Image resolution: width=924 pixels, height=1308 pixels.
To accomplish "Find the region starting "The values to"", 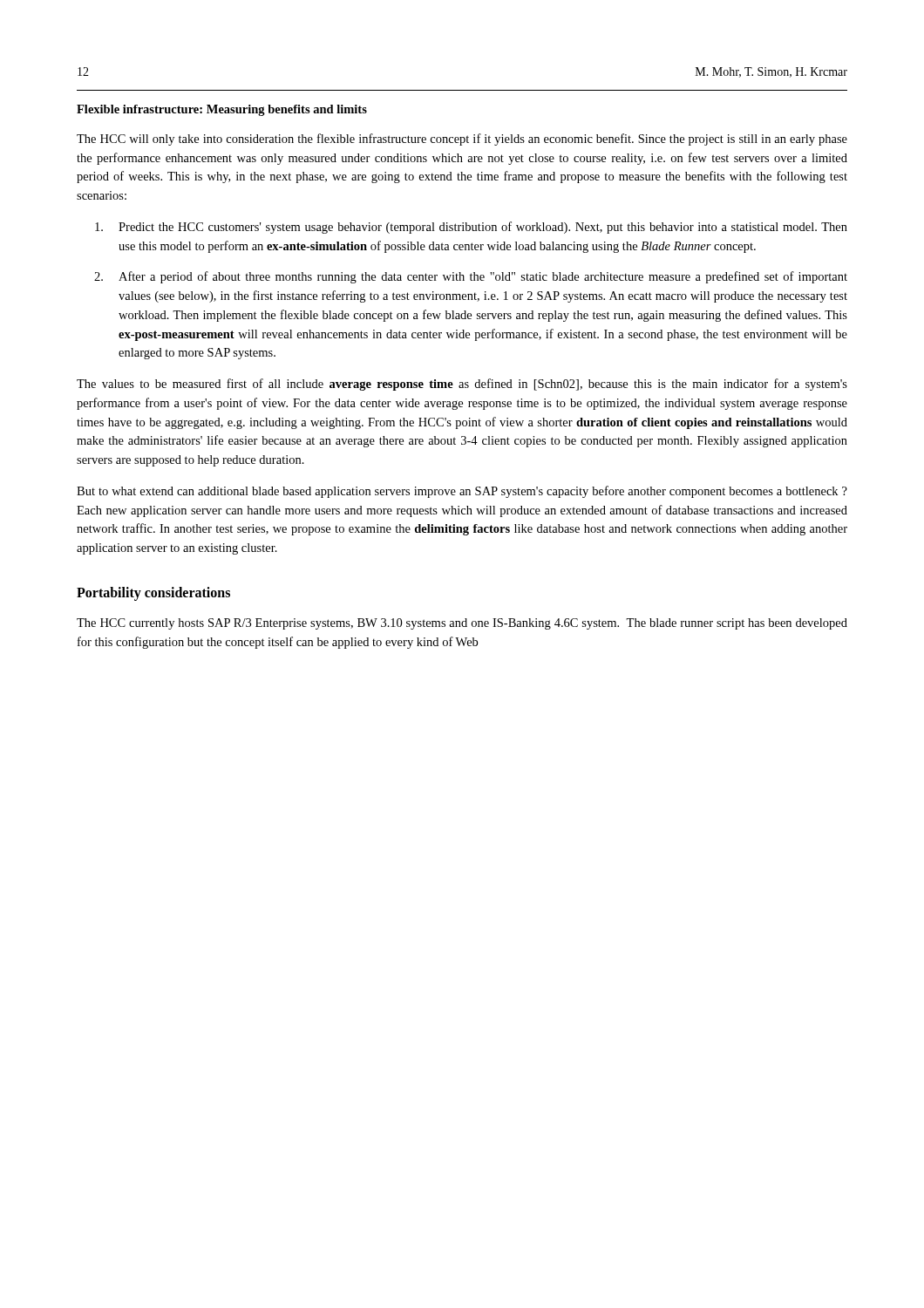I will pos(462,422).
